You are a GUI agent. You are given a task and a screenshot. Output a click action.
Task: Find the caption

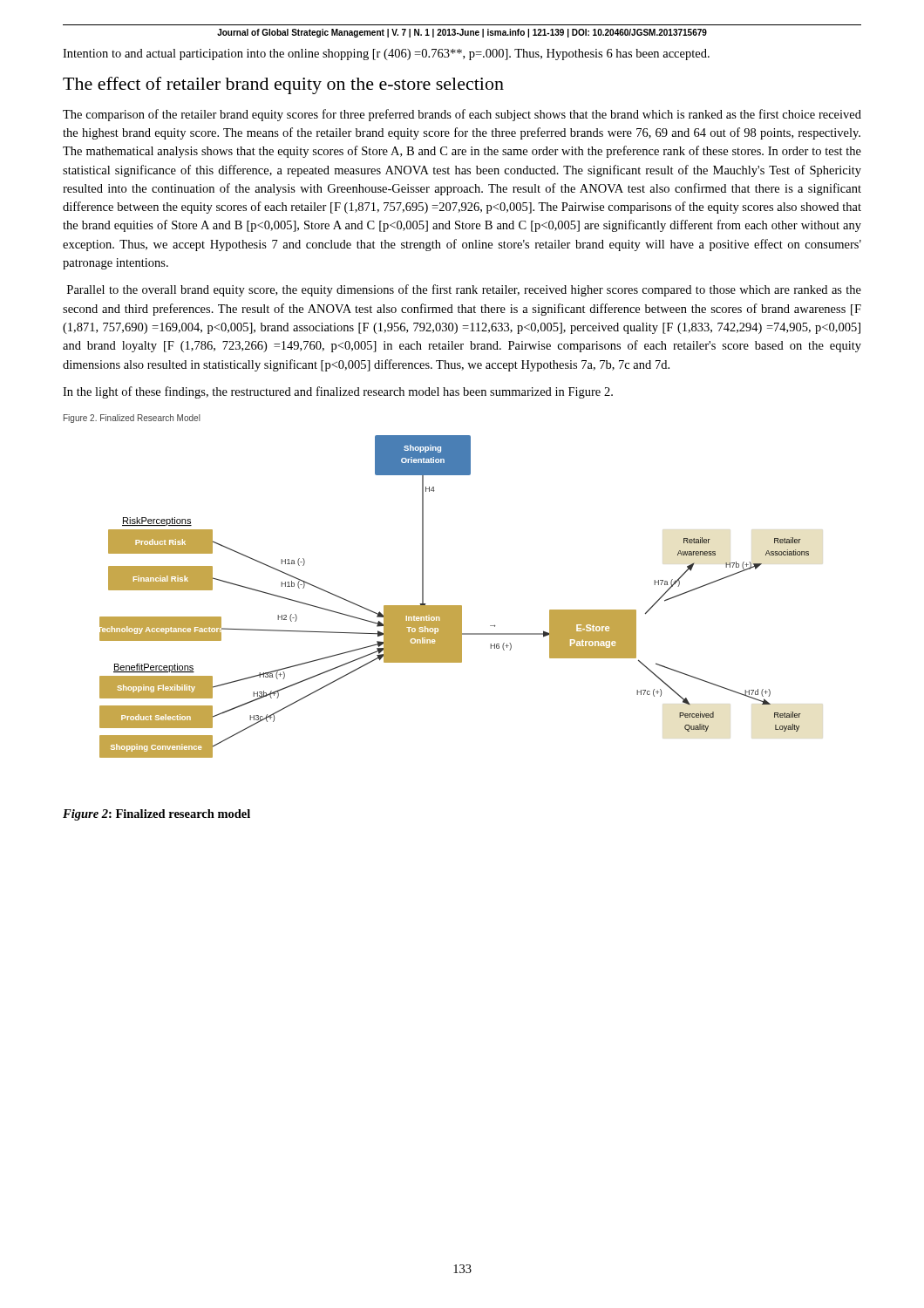tap(157, 814)
